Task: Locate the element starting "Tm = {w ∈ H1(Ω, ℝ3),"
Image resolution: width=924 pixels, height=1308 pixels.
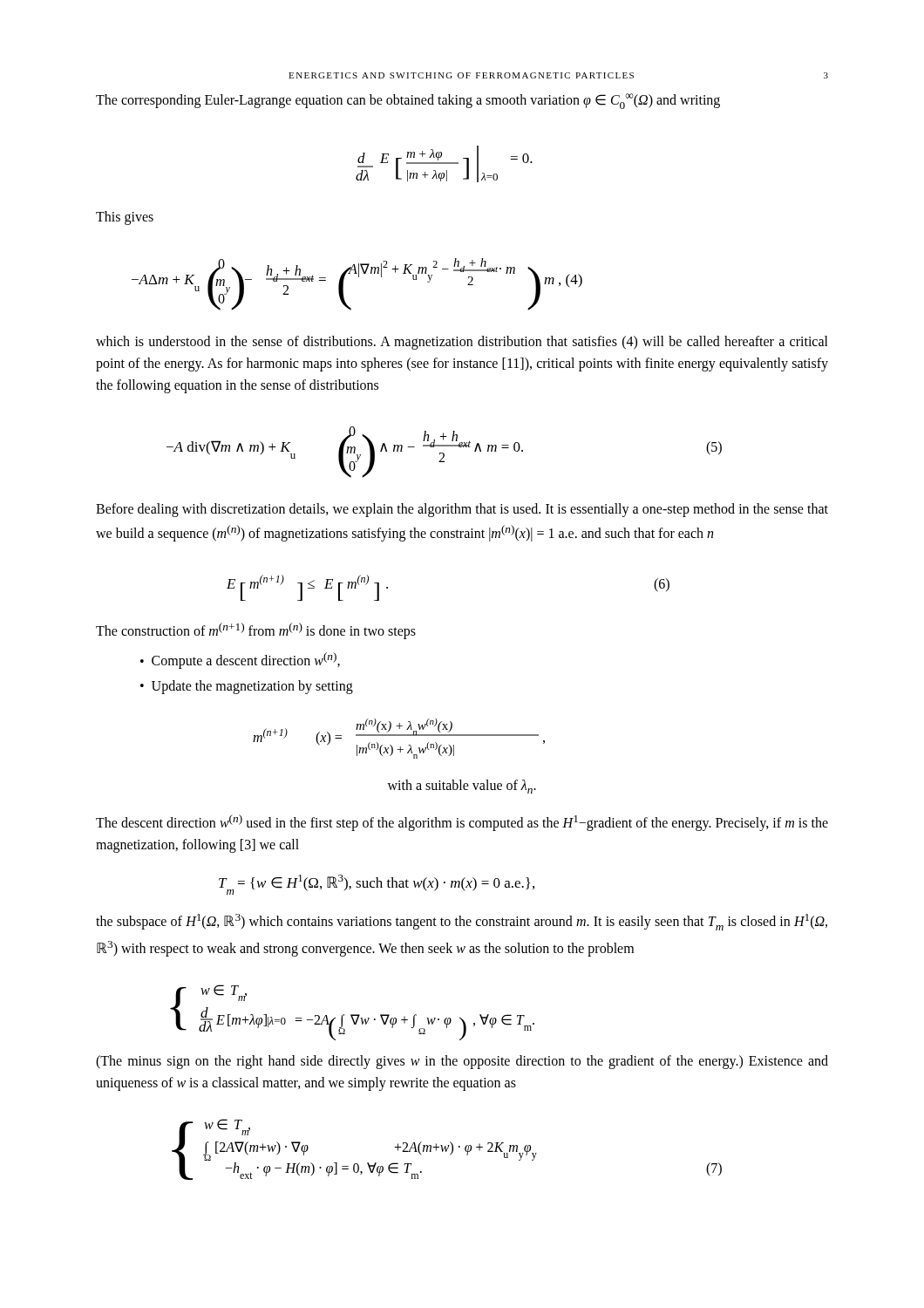Action: [x=462, y=883]
